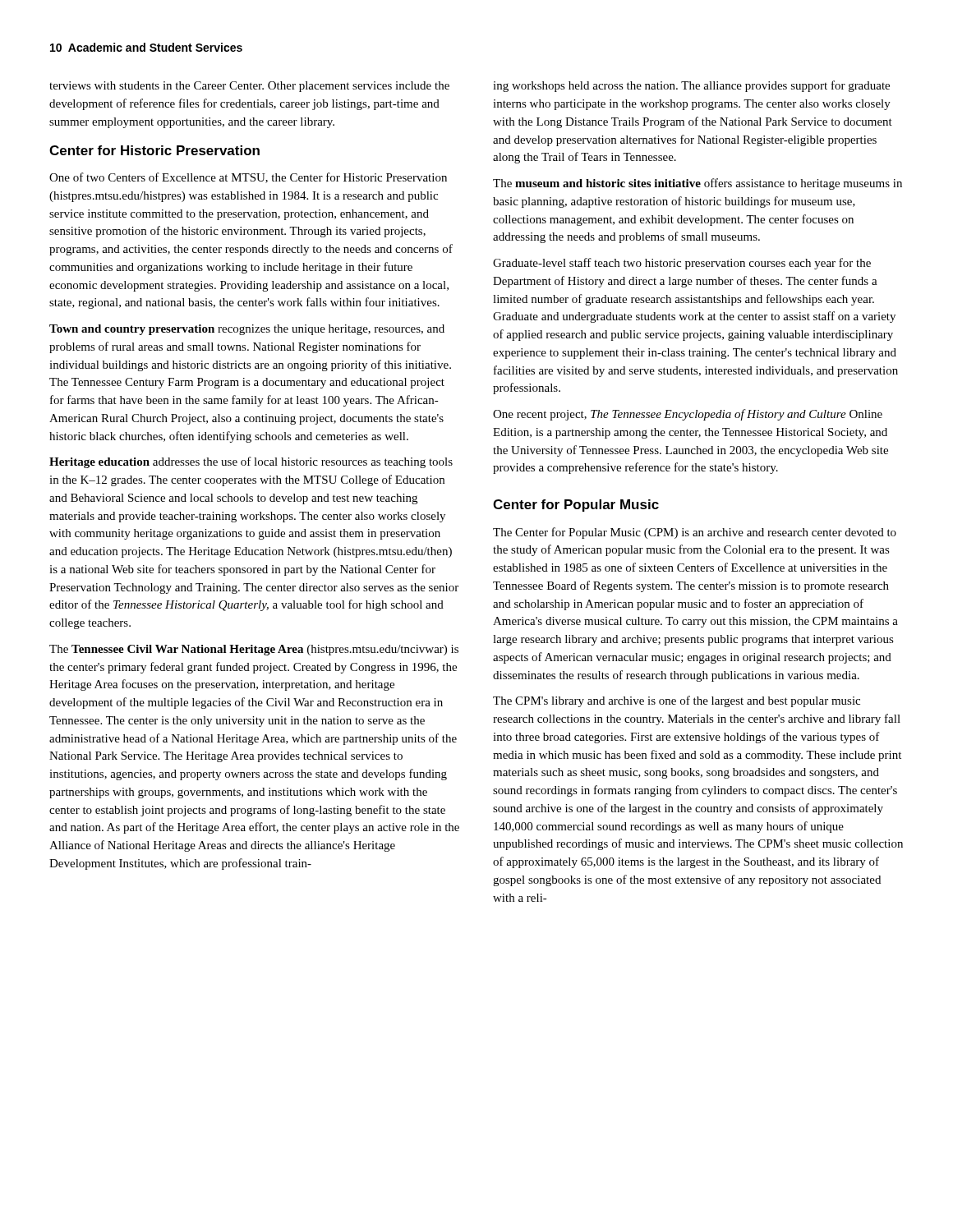Click the passage that begins "Graduate-level staff teach"

pos(698,326)
